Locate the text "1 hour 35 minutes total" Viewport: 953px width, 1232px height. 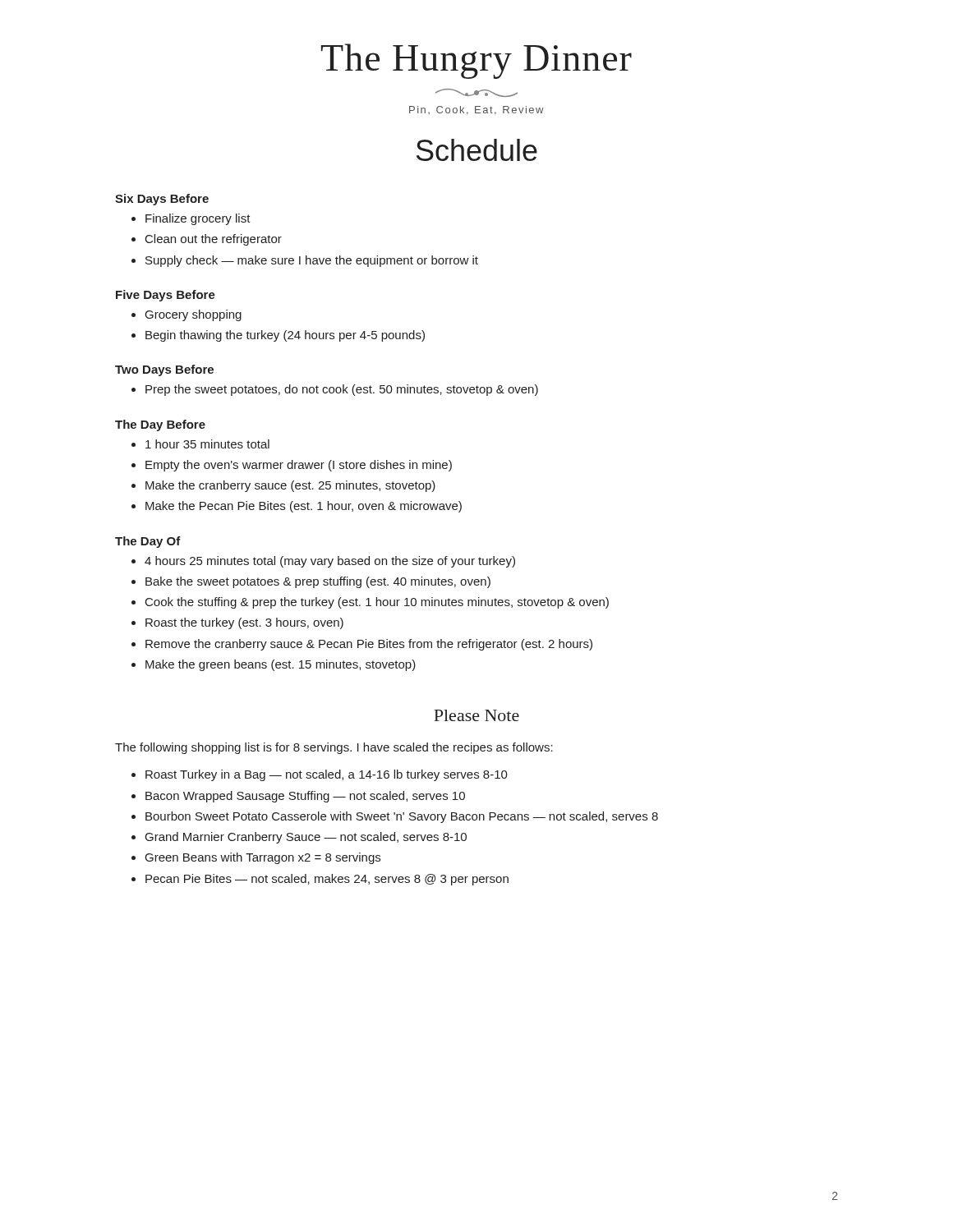click(x=207, y=444)
